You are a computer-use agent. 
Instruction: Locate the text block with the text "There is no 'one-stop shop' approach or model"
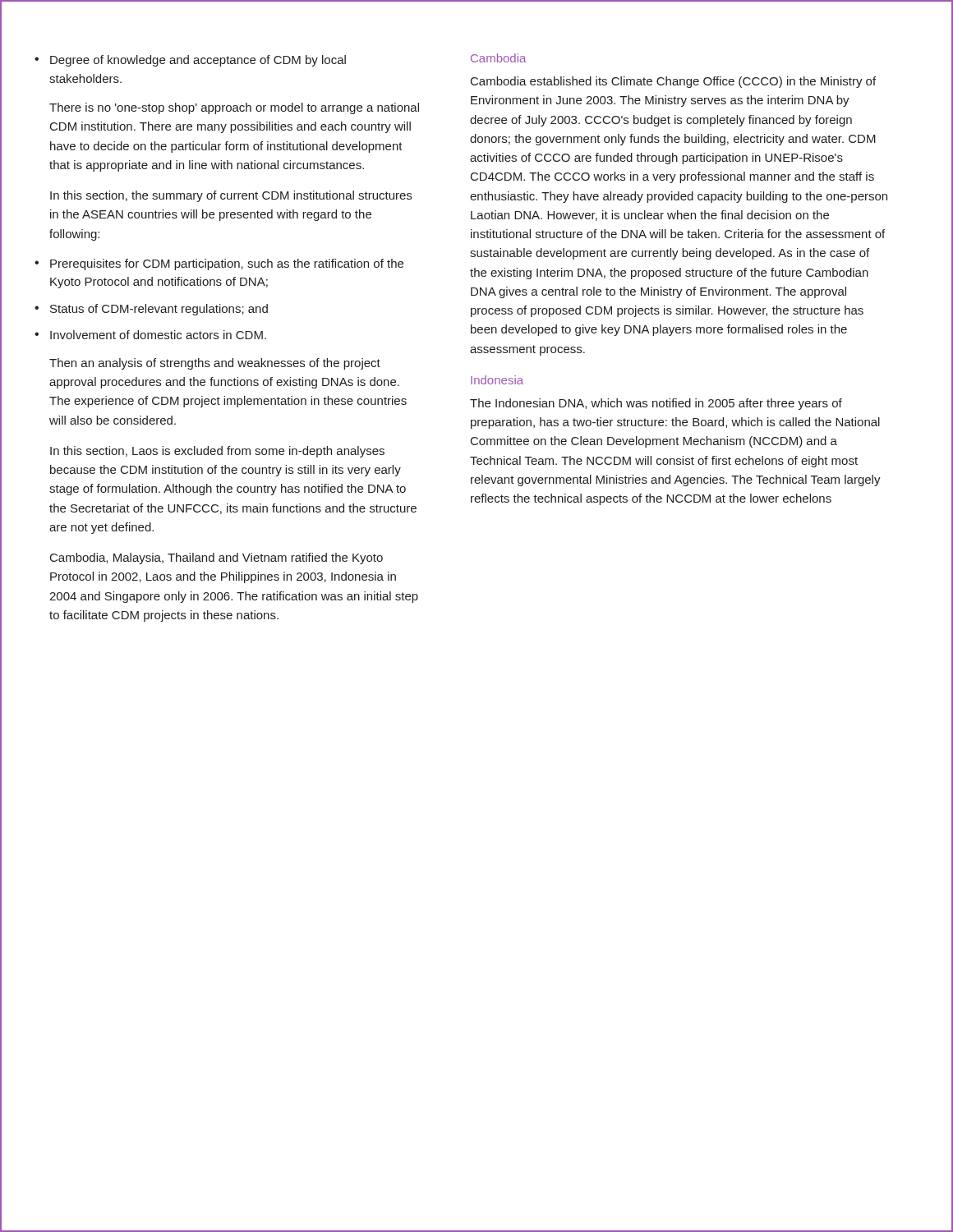pos(235,136)
